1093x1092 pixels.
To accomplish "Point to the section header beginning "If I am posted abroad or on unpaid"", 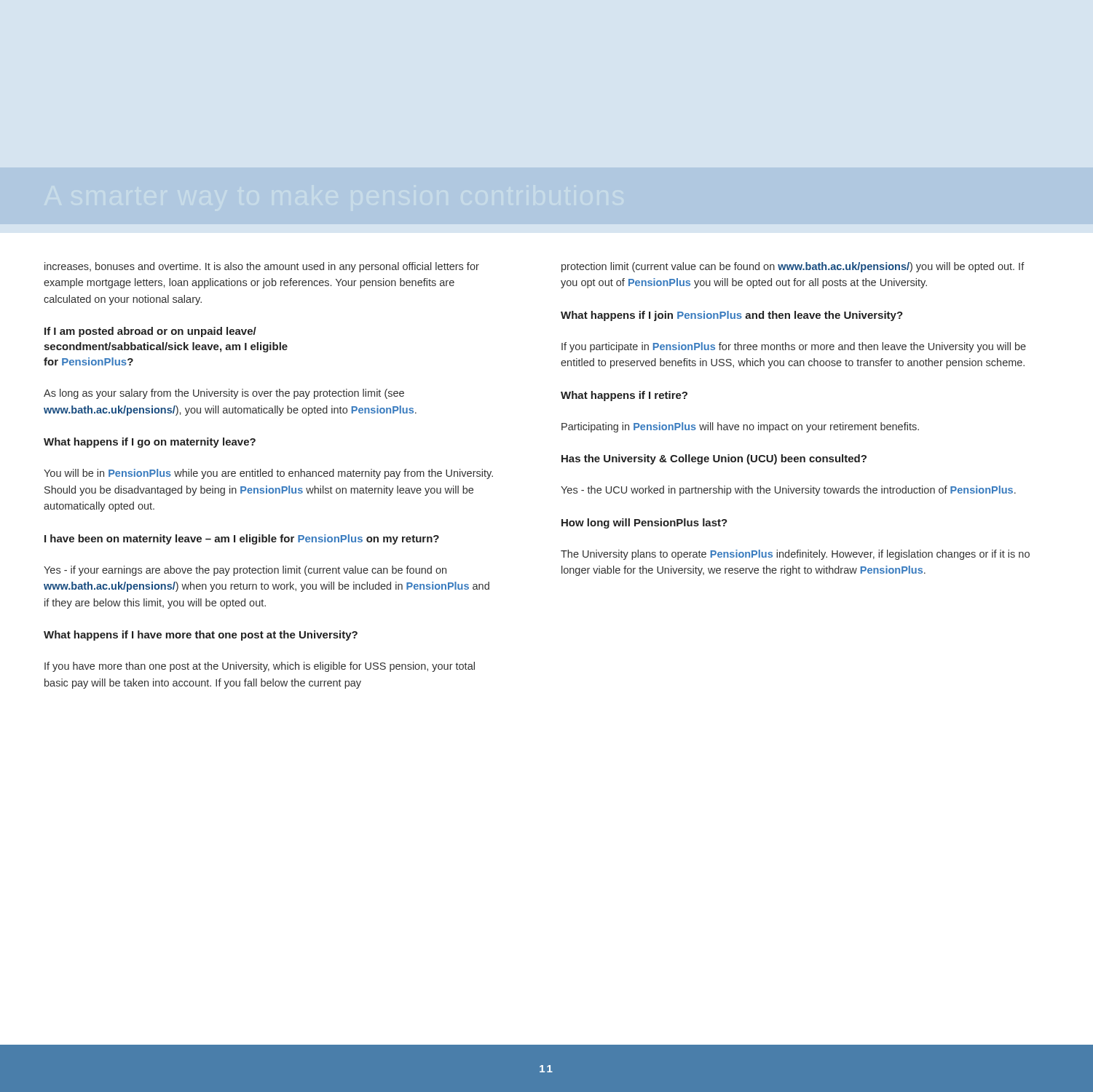I will 269,346.
